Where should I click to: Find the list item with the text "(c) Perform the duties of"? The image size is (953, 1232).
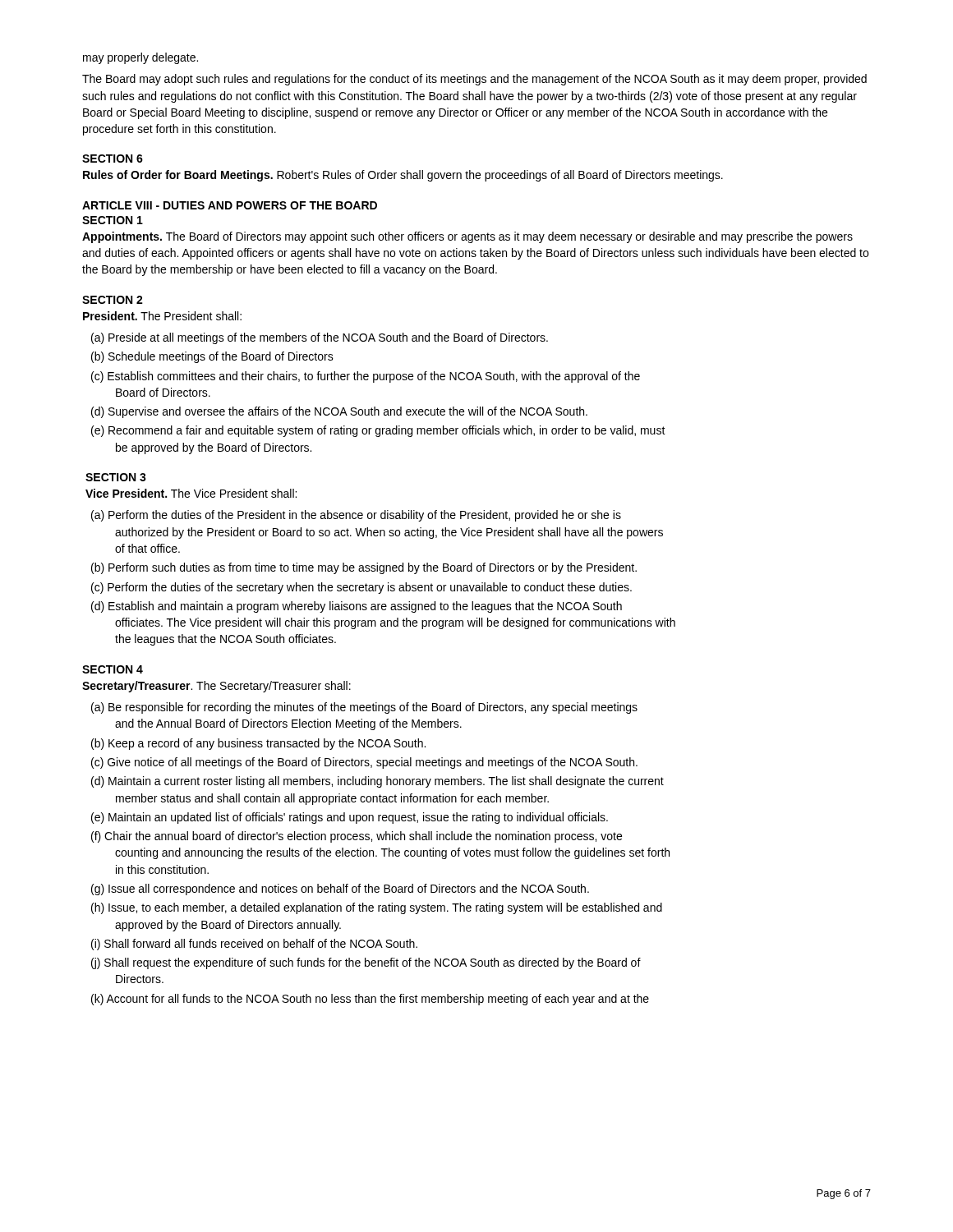coord(361,587)
